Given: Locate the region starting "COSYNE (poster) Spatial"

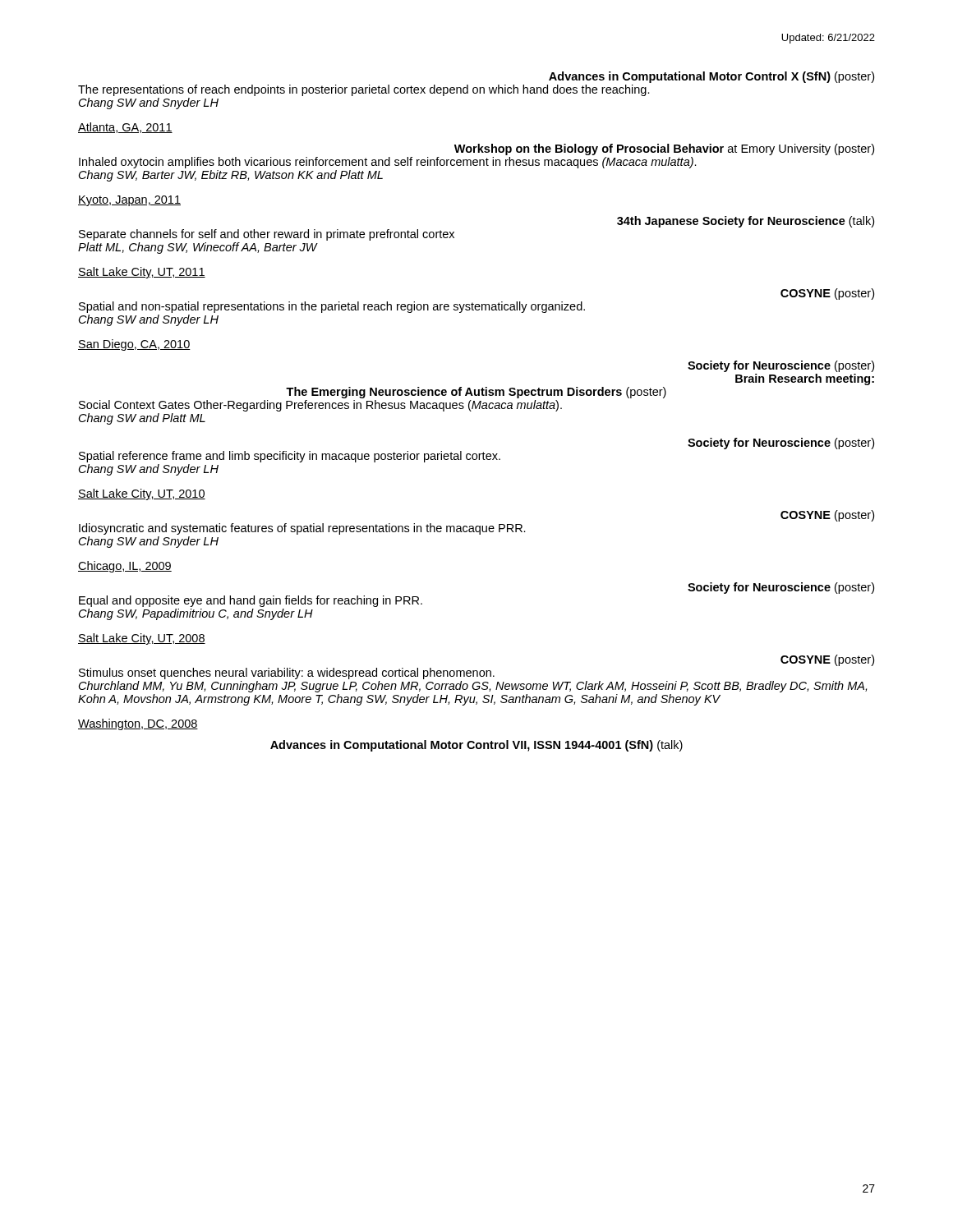Looking at the screenshot, I should point(476,306).
